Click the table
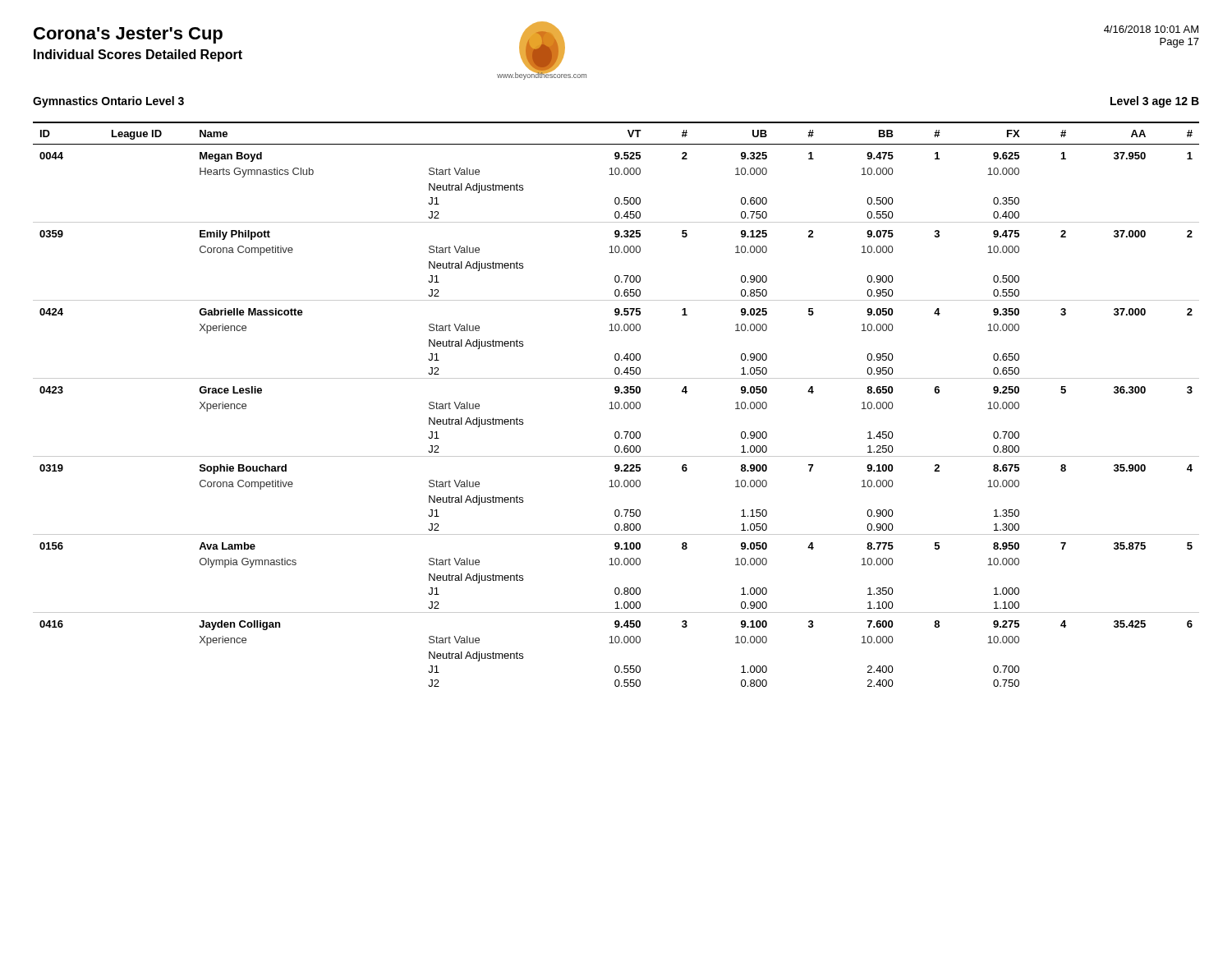The height and width of the screenshot is (953, 1232). 616,406
